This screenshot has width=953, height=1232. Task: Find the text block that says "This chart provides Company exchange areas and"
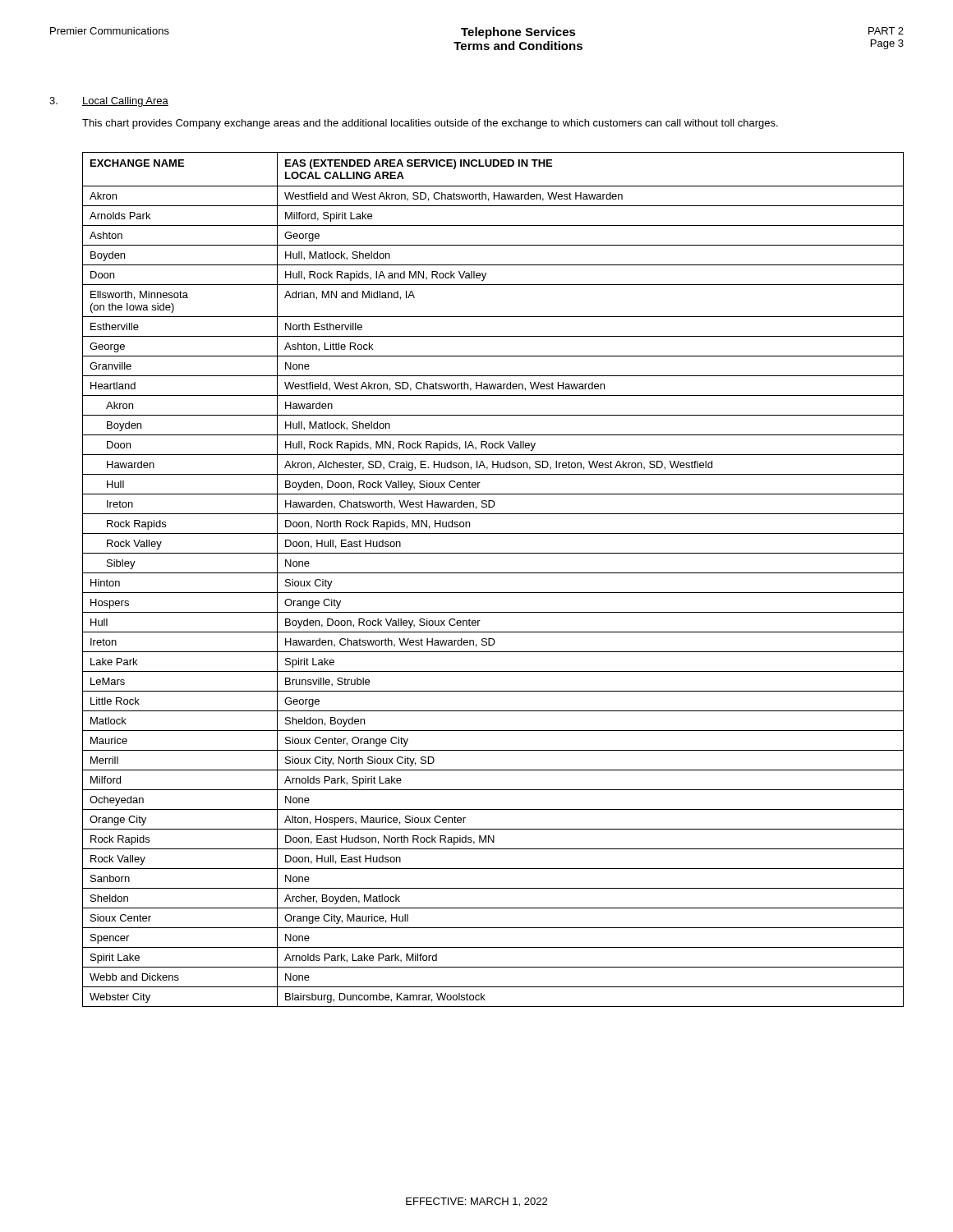tap(430, 123)
